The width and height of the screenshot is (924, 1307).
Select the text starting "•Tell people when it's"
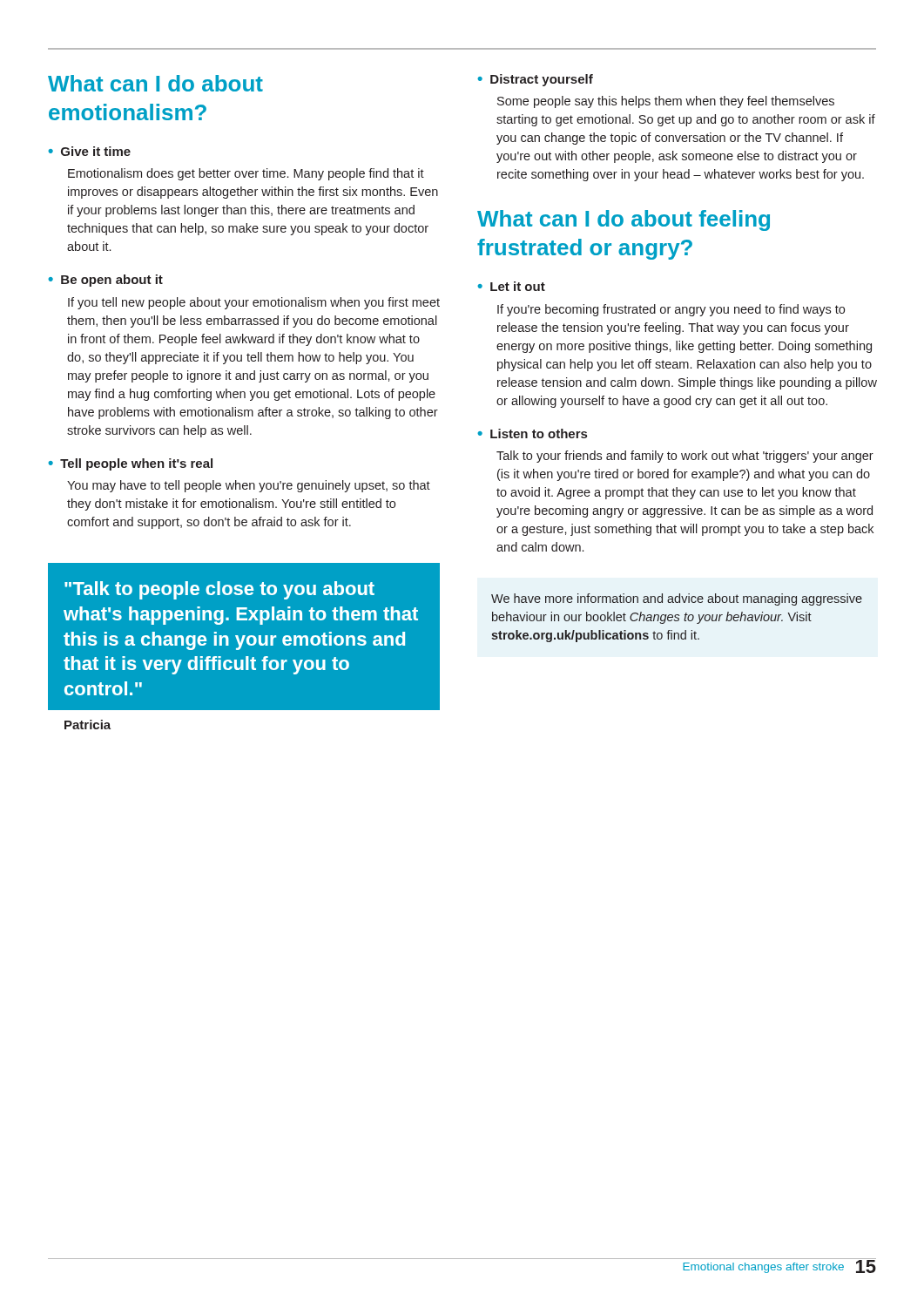[244, 493]
